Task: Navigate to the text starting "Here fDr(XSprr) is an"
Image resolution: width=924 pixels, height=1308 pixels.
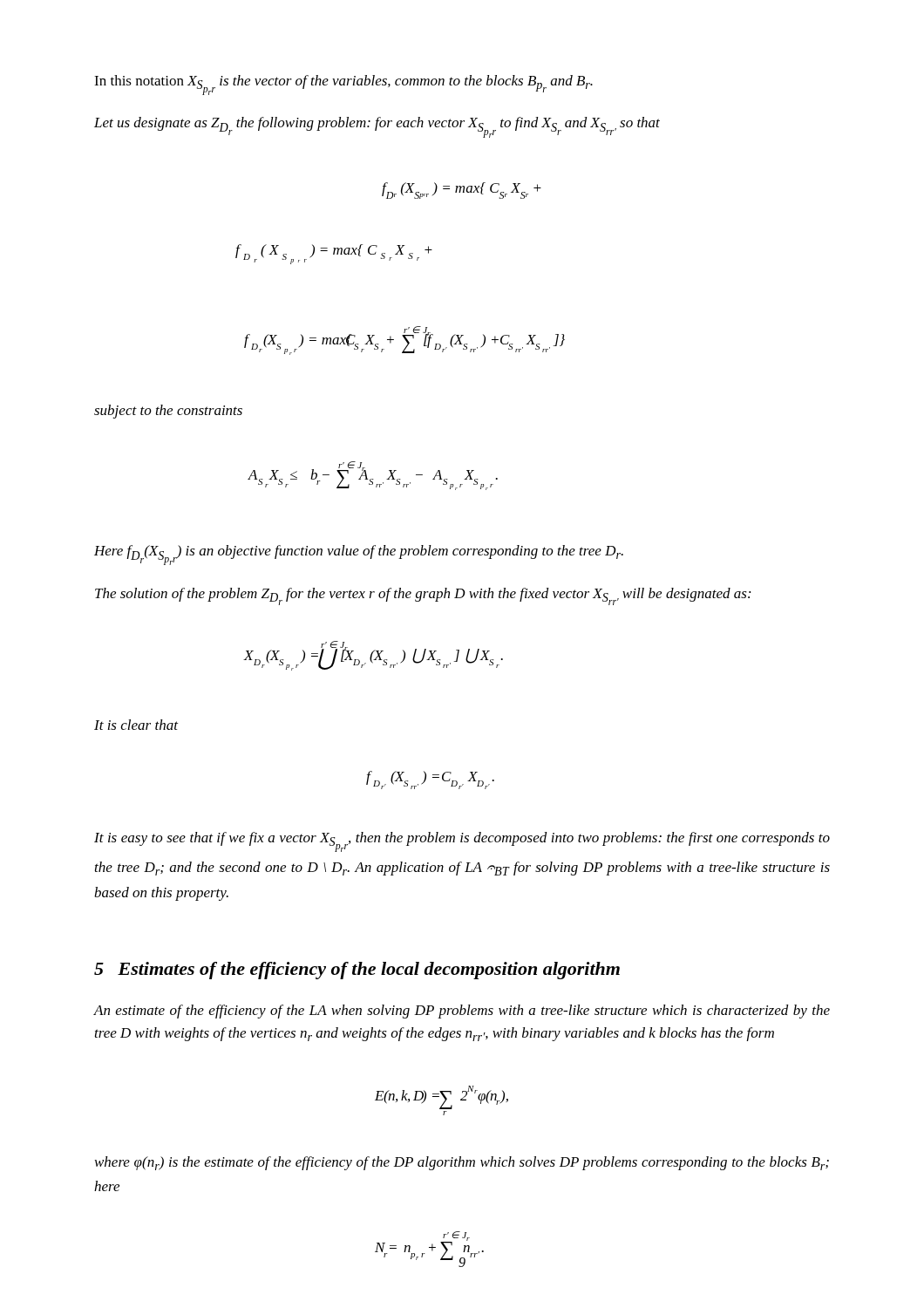Action: 359,555
